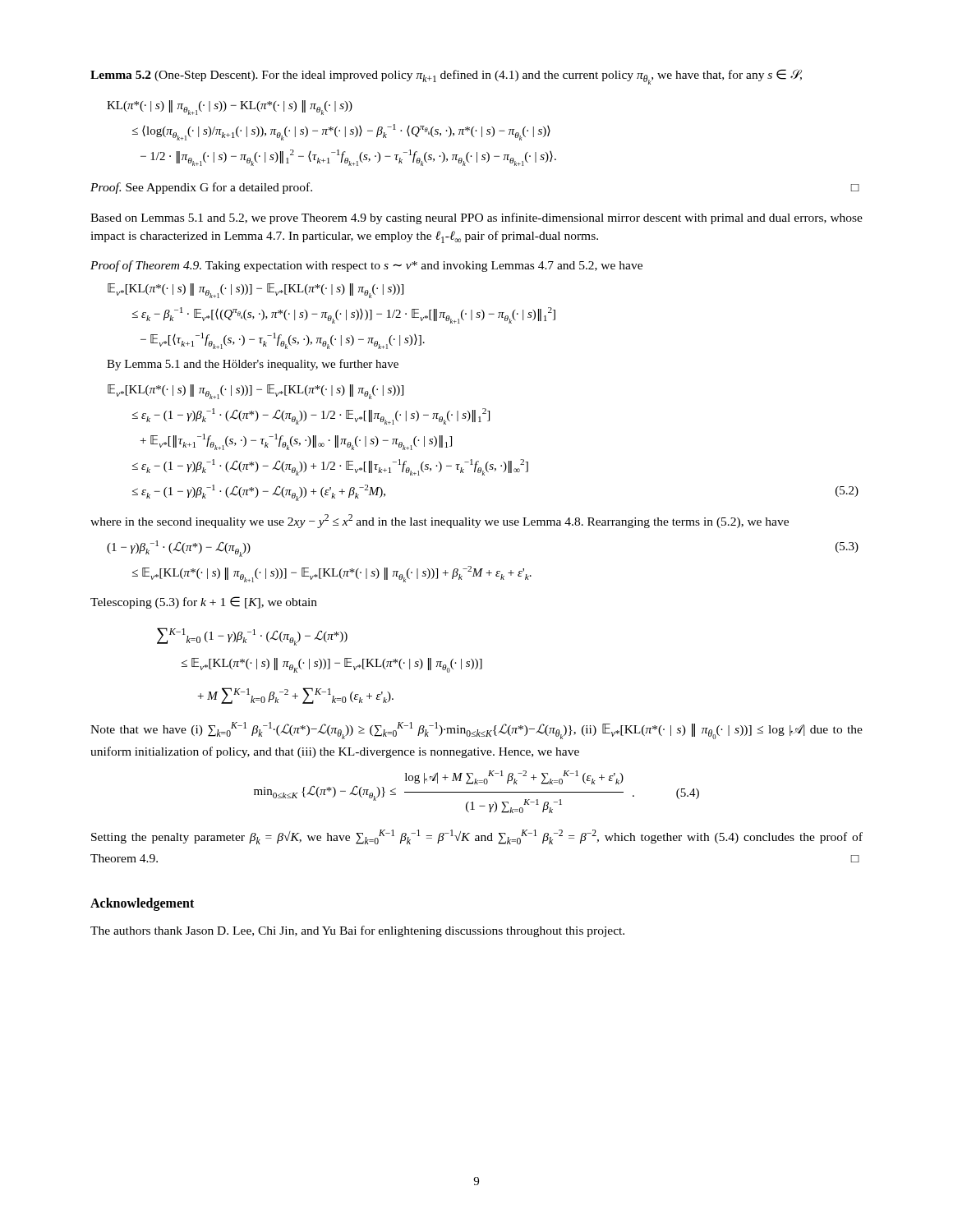Find the formula on this page that starts "KL(π*(· | s) ‖"
Screen dimensions: 1232x953
click(x=485, y=132)
